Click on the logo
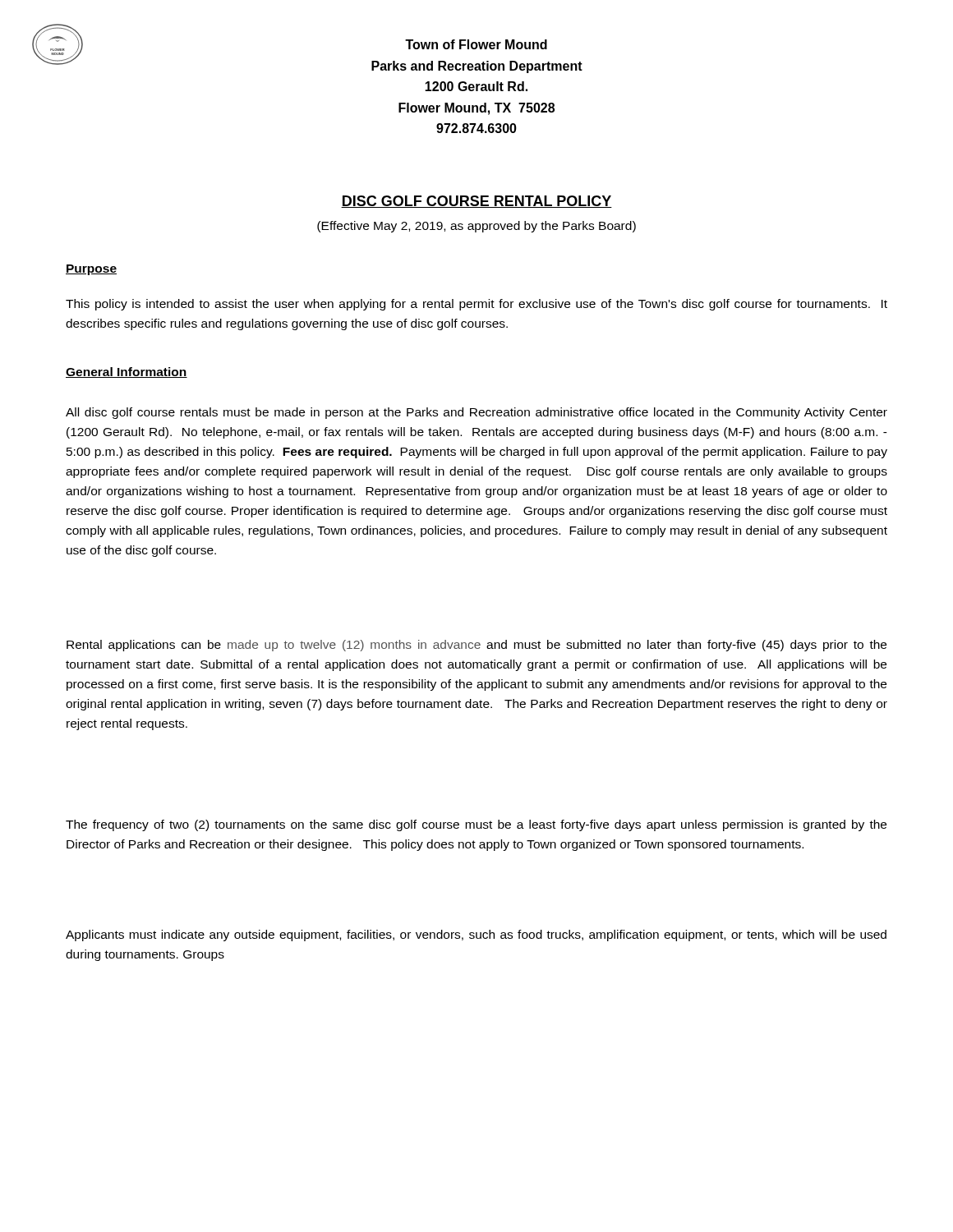Screen dimensions: 1232x953 point(58,46)
